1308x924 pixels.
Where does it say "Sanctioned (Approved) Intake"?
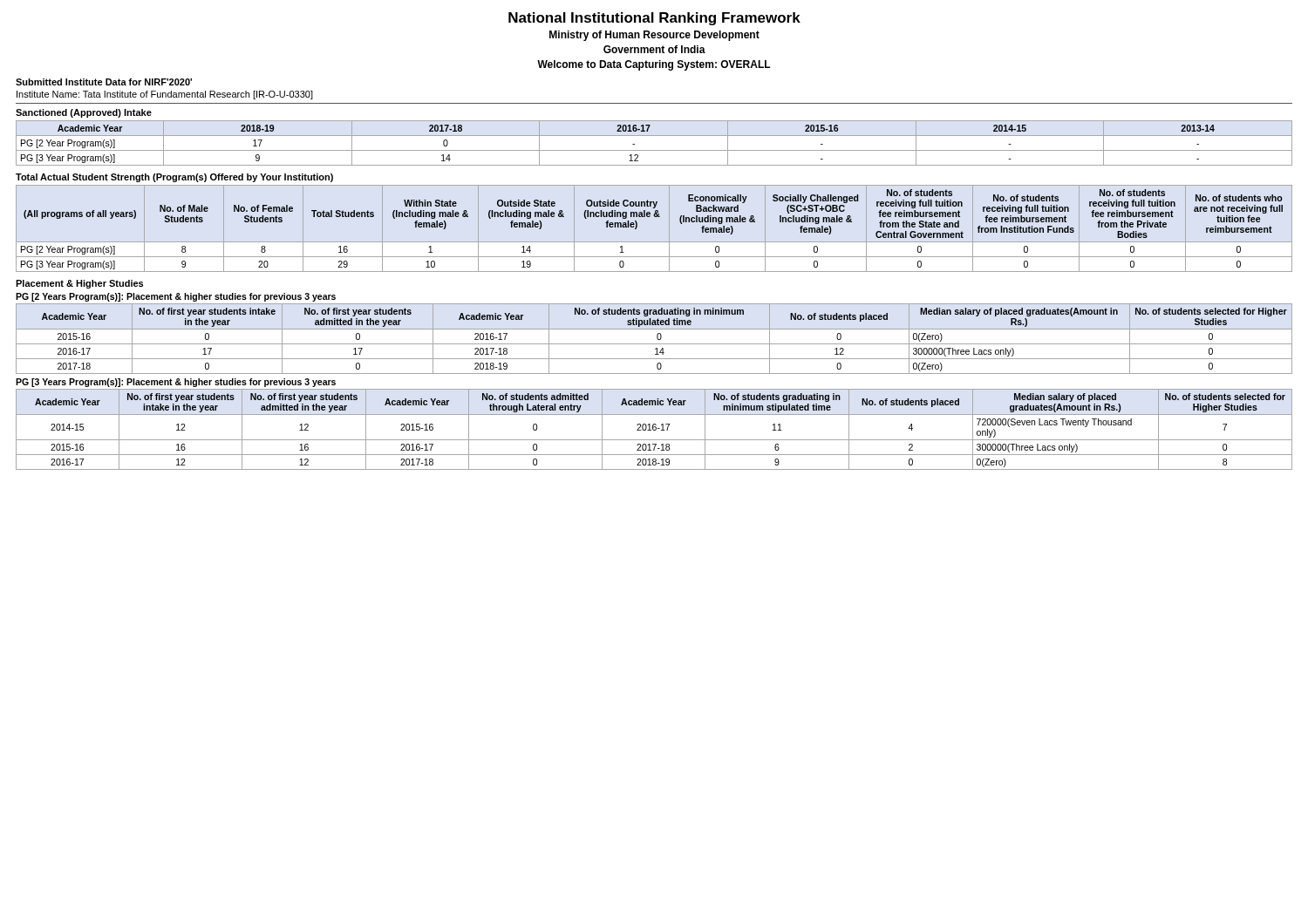[x=84, y=113]
